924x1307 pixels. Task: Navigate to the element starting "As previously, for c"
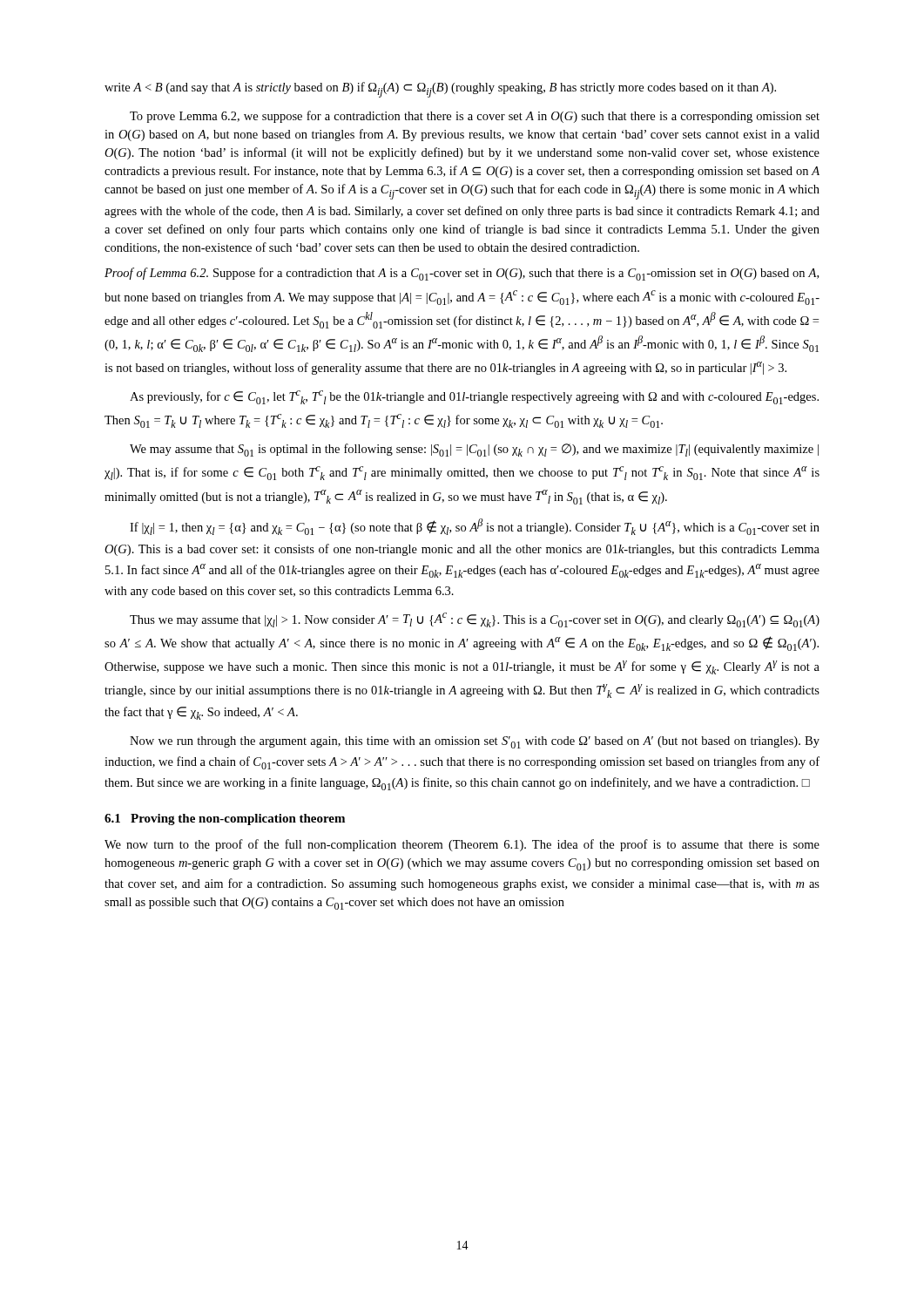coord(462,409)
